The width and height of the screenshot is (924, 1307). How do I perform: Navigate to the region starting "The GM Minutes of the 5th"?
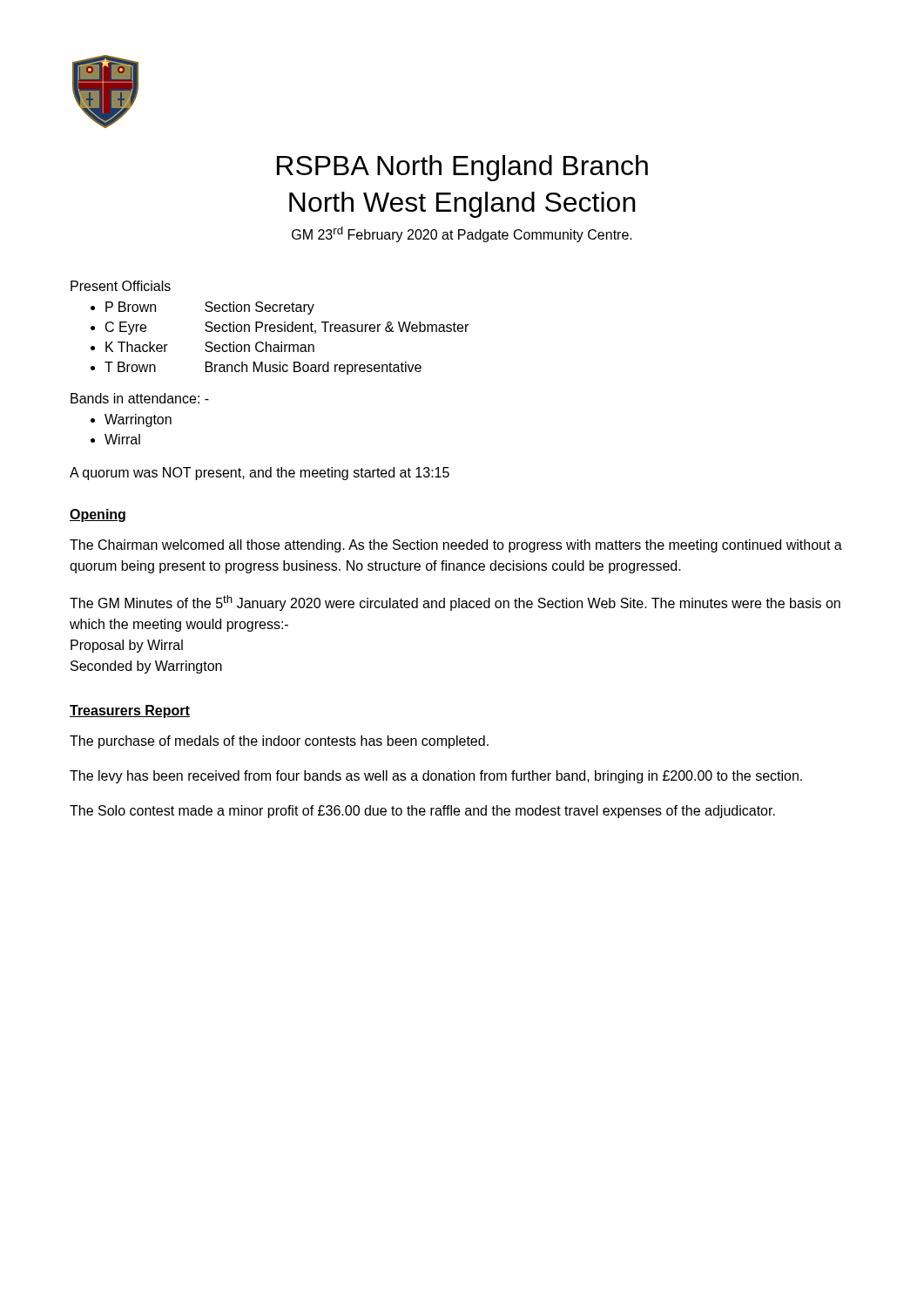click(x=455, y=603)
